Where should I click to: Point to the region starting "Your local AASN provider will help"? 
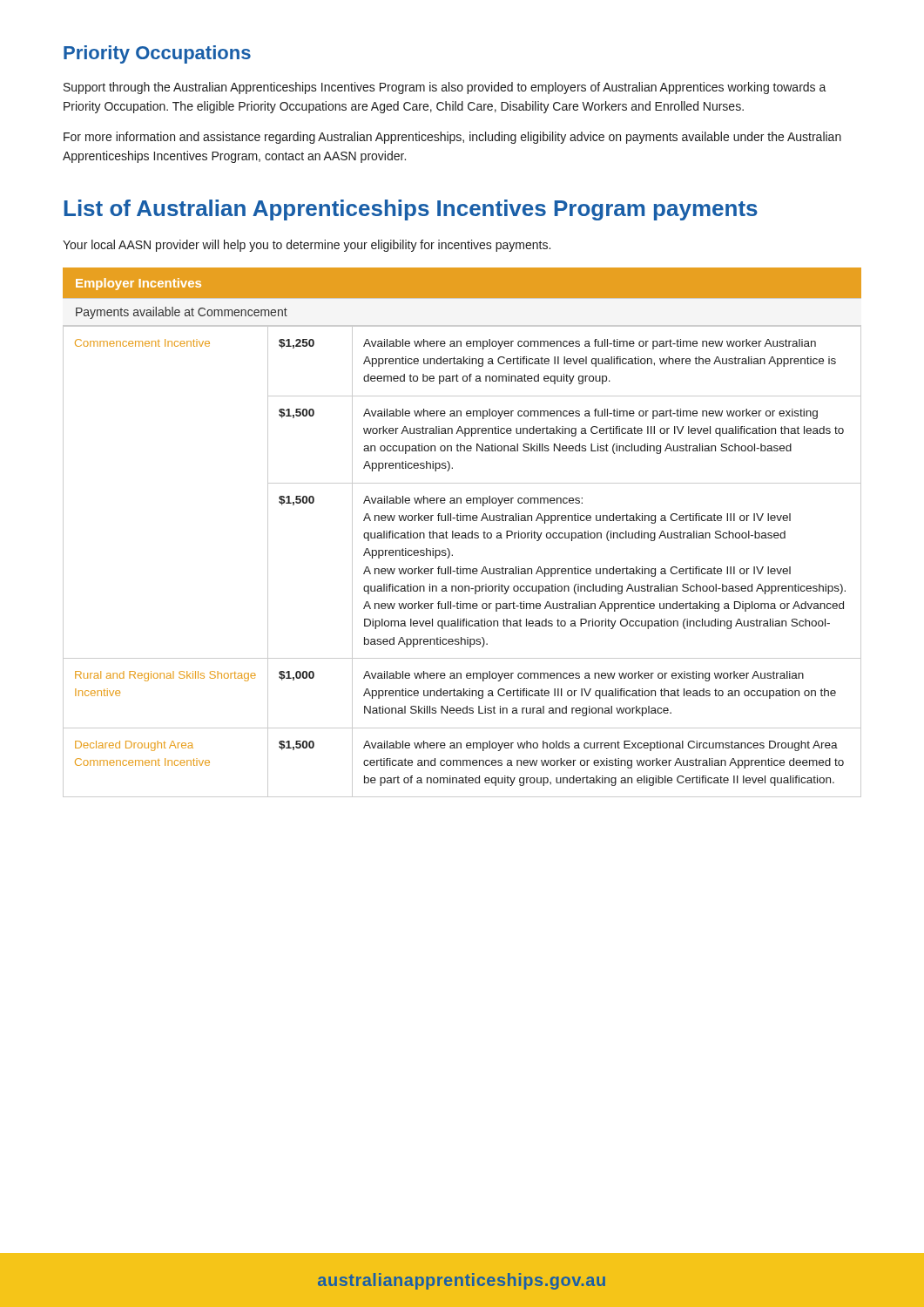(x=462, y=246)
